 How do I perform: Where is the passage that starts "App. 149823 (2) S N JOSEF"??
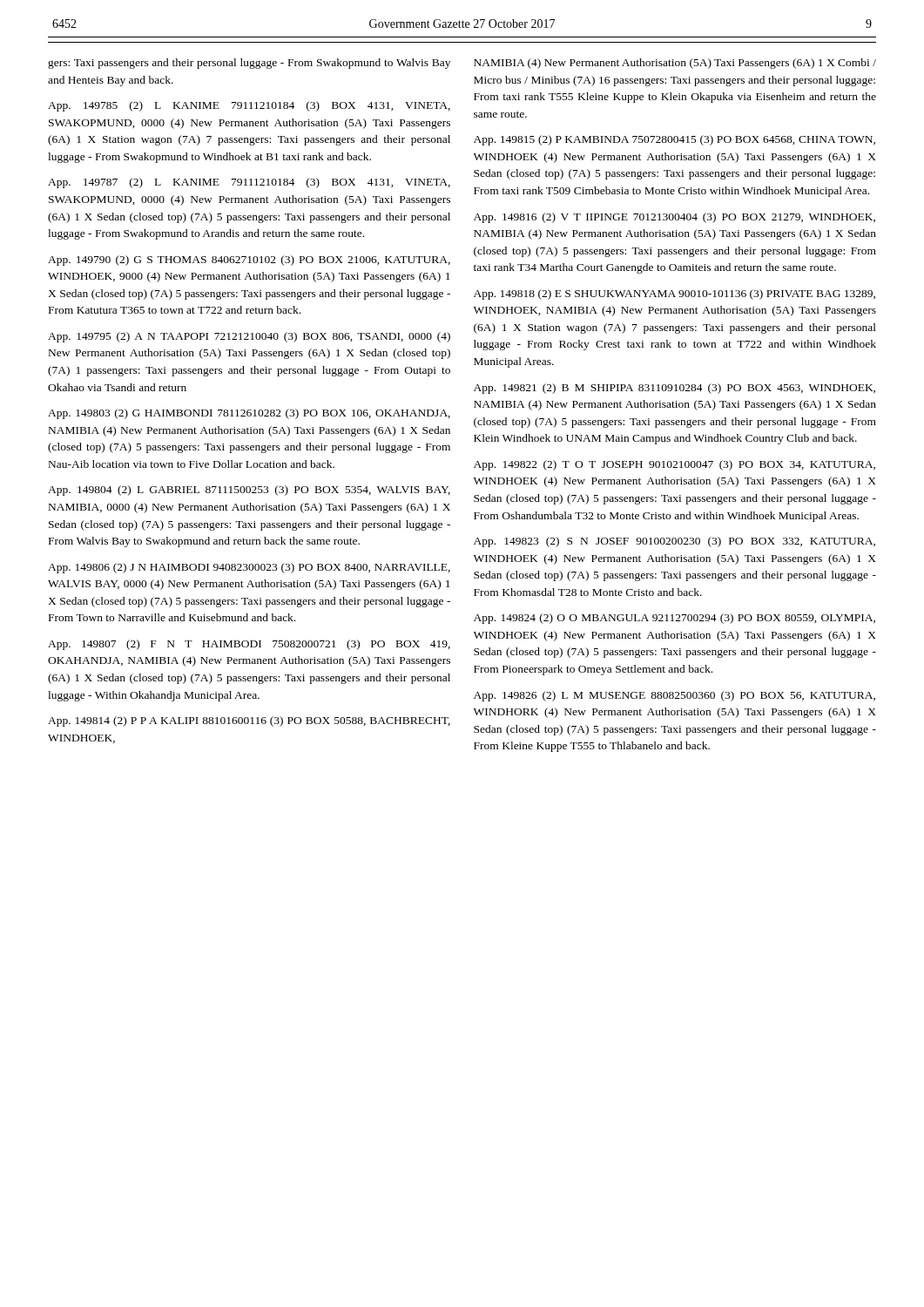click(675, 566)
